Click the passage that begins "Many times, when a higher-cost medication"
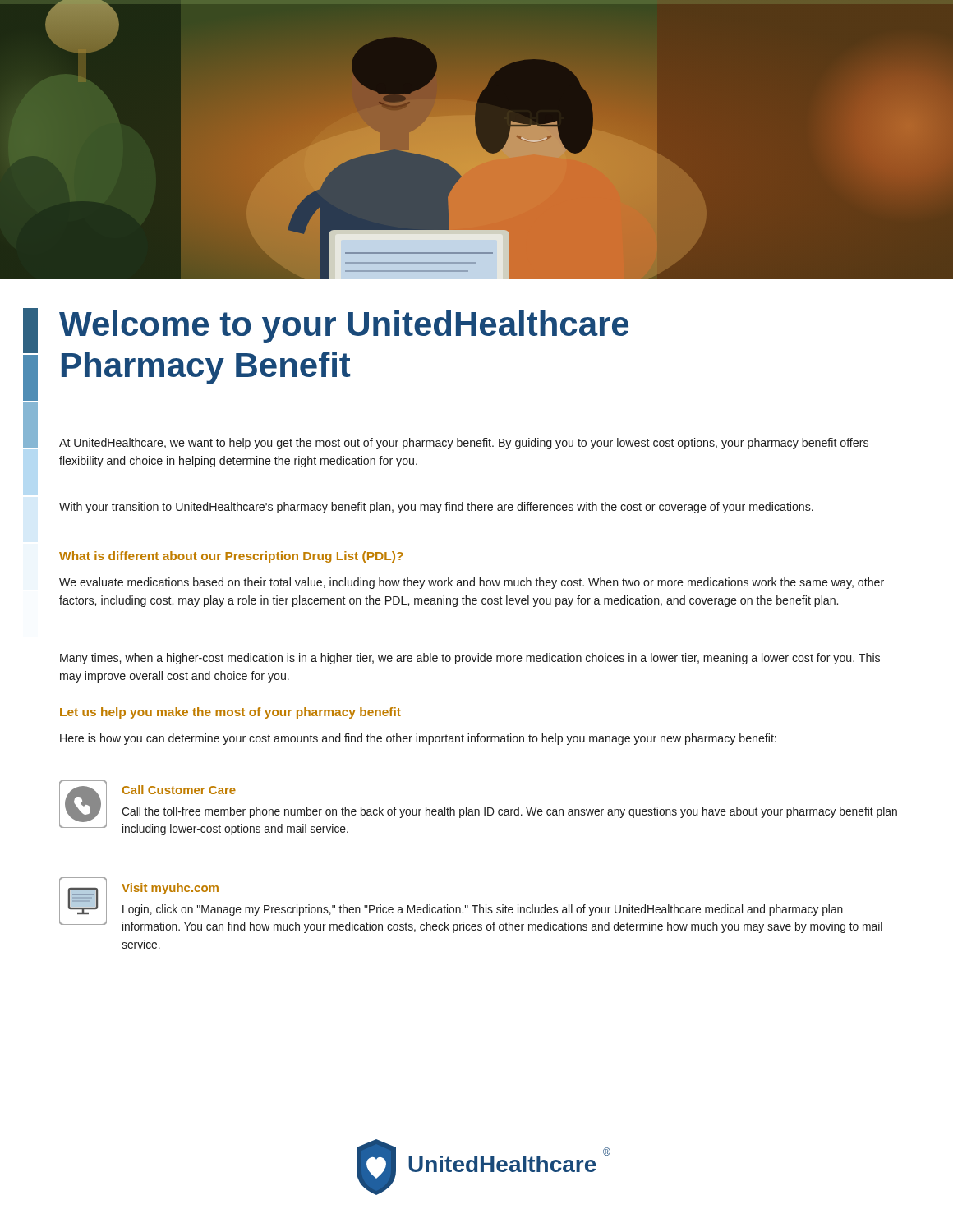Viewport: 953px width, 1232px height. [x=481, y=667]
